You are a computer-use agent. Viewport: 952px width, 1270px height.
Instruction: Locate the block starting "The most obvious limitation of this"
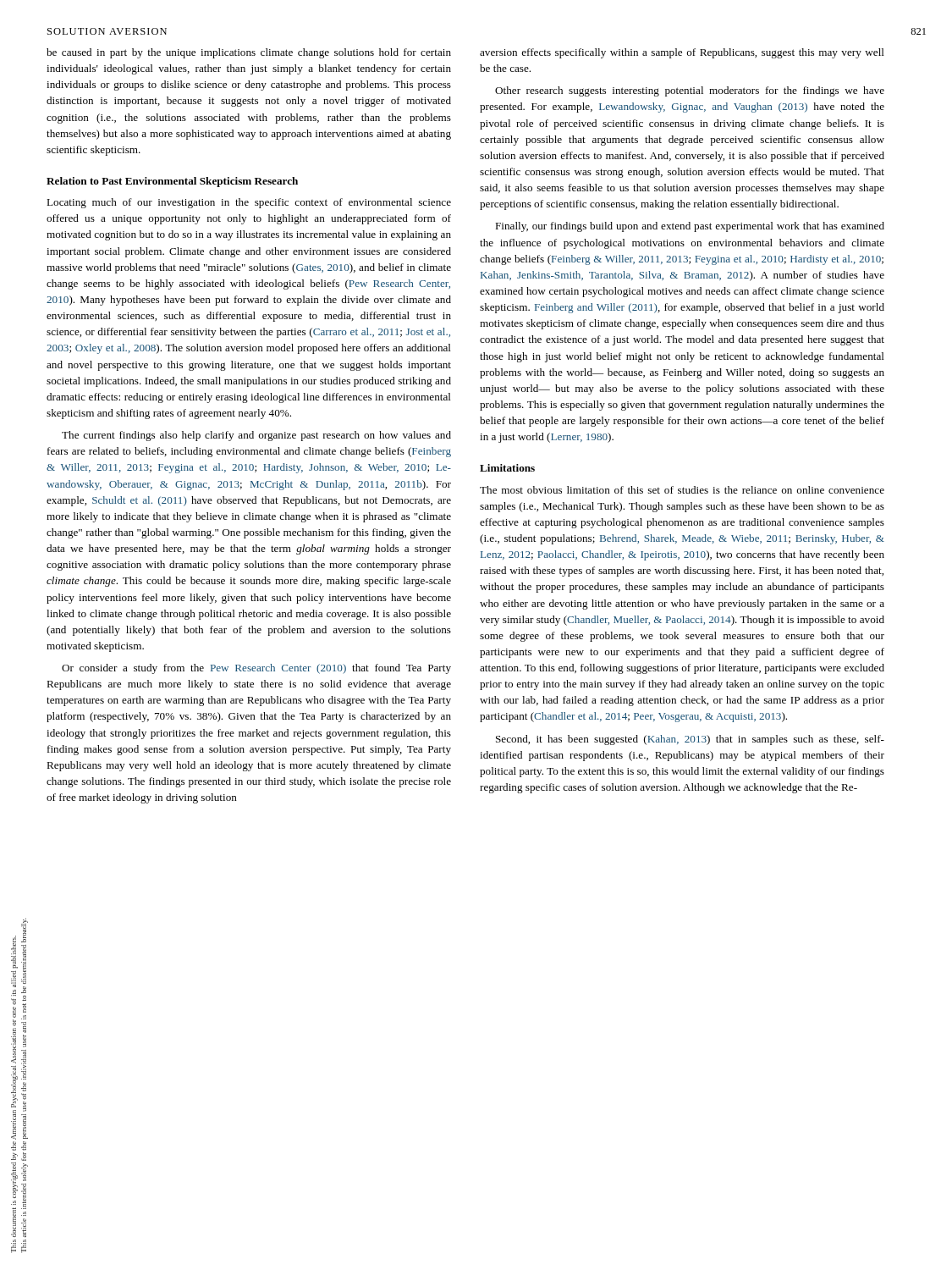[x=682, y=638]
